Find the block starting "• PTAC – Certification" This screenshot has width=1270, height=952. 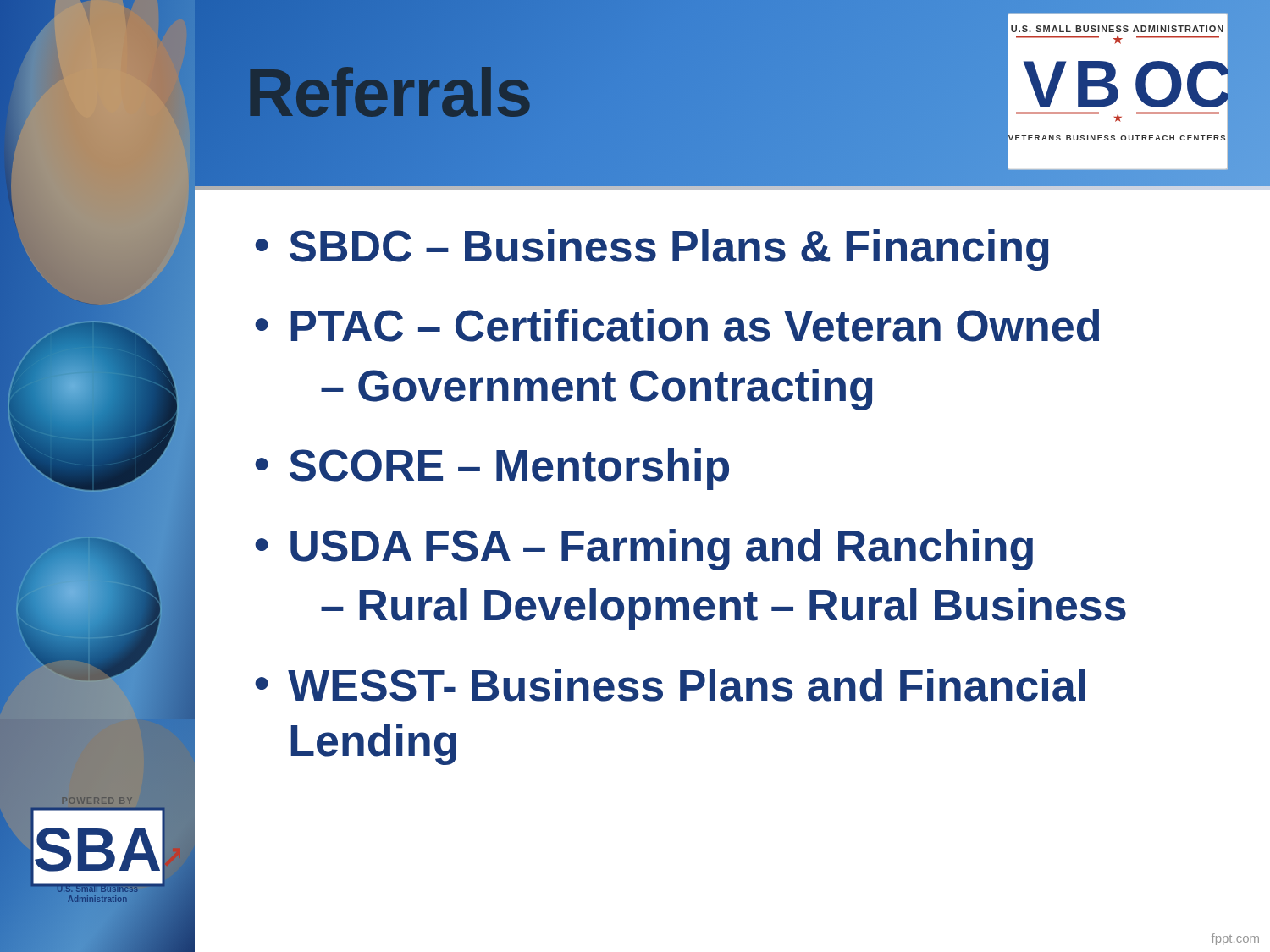(x=678, y=326)
